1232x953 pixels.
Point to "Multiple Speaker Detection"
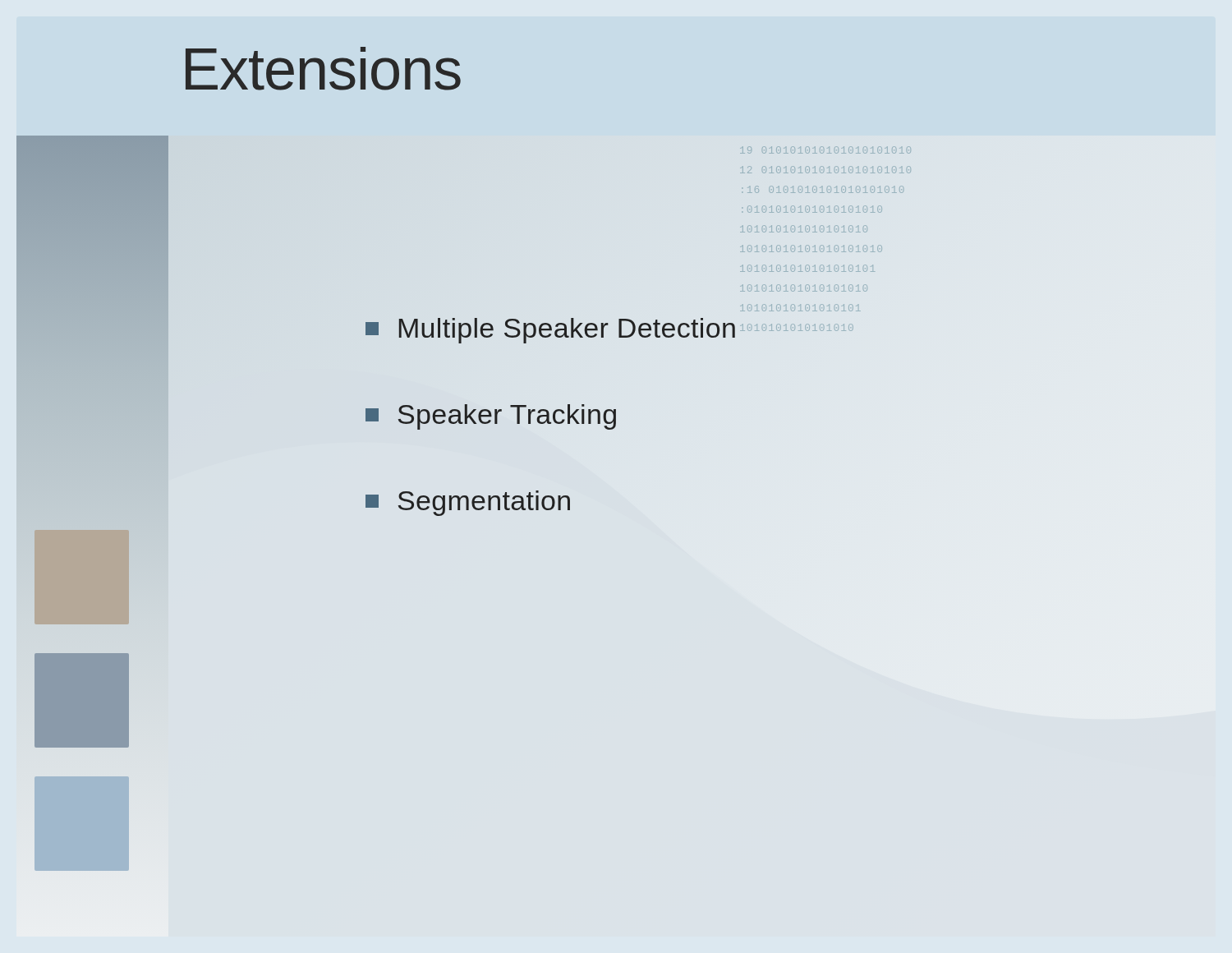551,328
